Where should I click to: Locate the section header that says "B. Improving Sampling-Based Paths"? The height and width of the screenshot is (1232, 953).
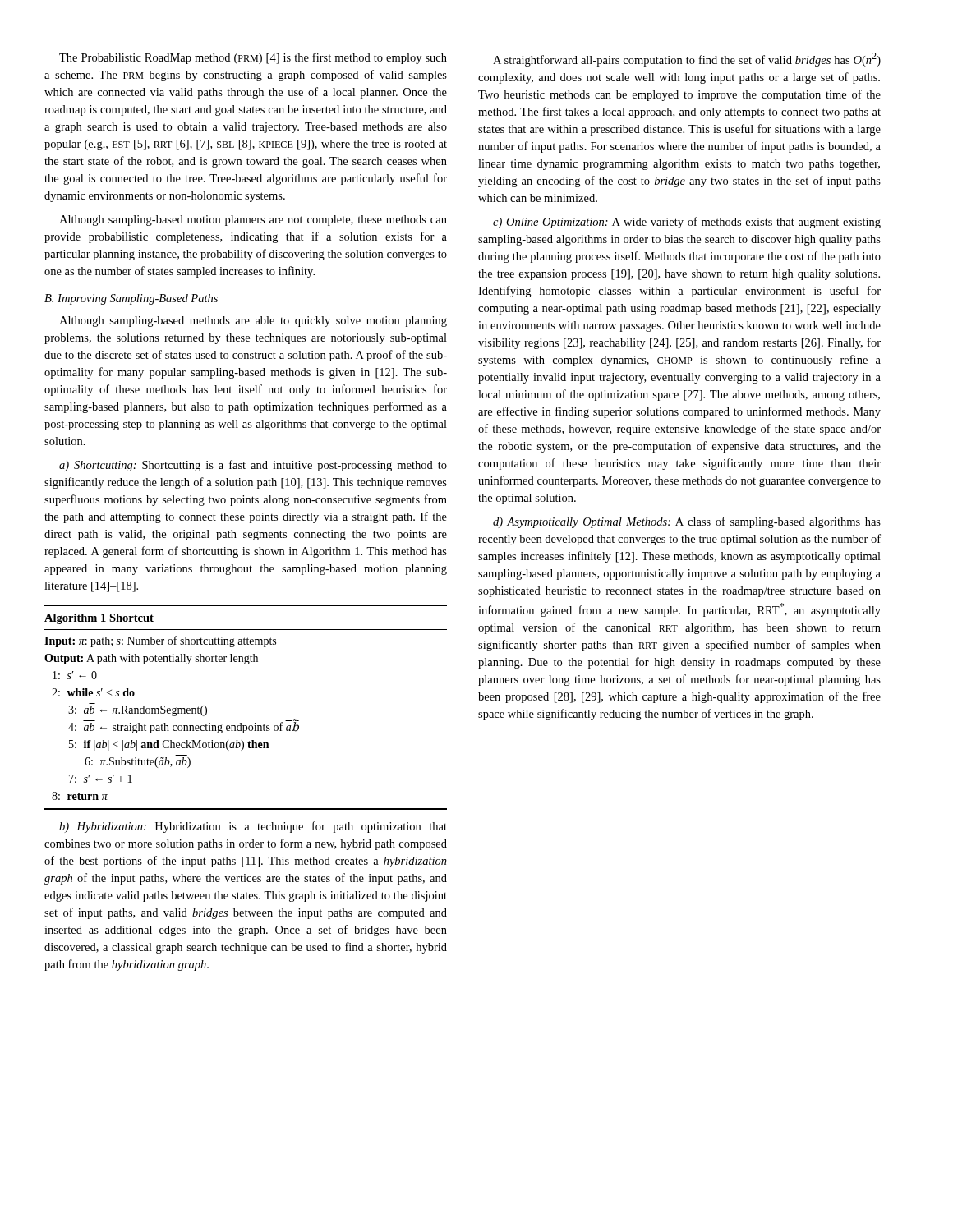coord(131,299)
